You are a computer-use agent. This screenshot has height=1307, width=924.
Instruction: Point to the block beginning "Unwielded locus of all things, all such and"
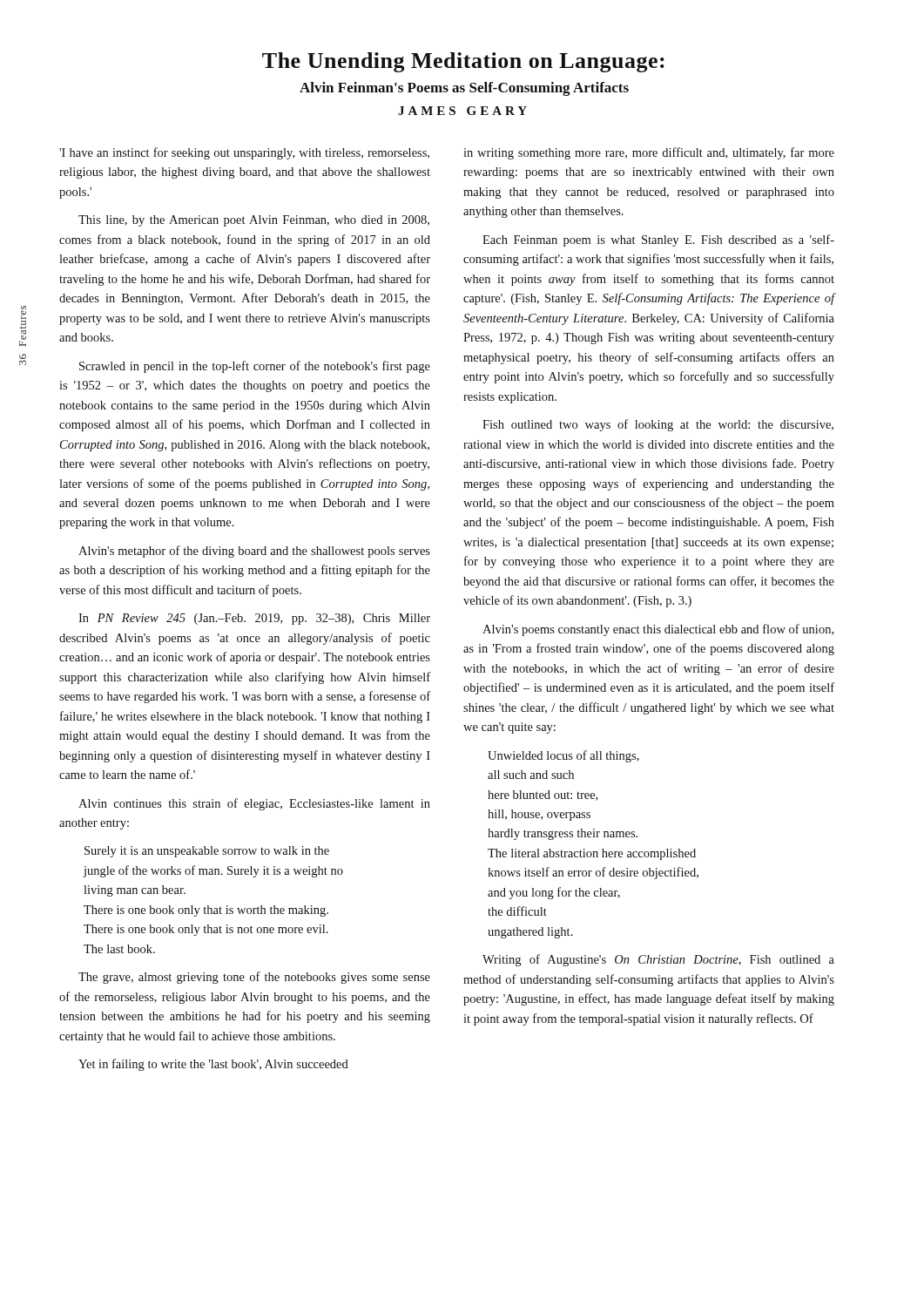[661, 843]
